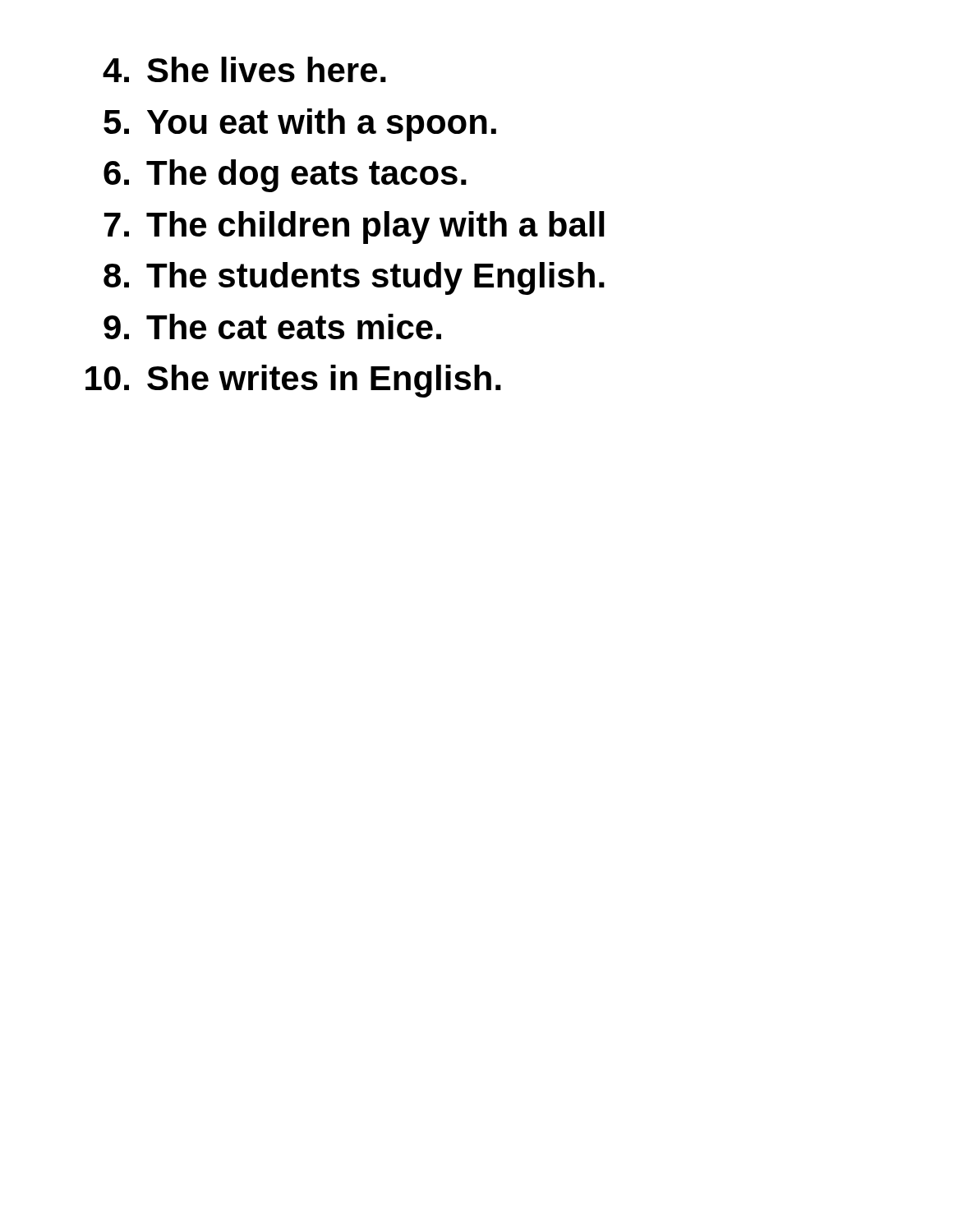Viewport: 953px width, 1232px height.
Task: Point to "9. The cat eats mice."
Action: 435,327
